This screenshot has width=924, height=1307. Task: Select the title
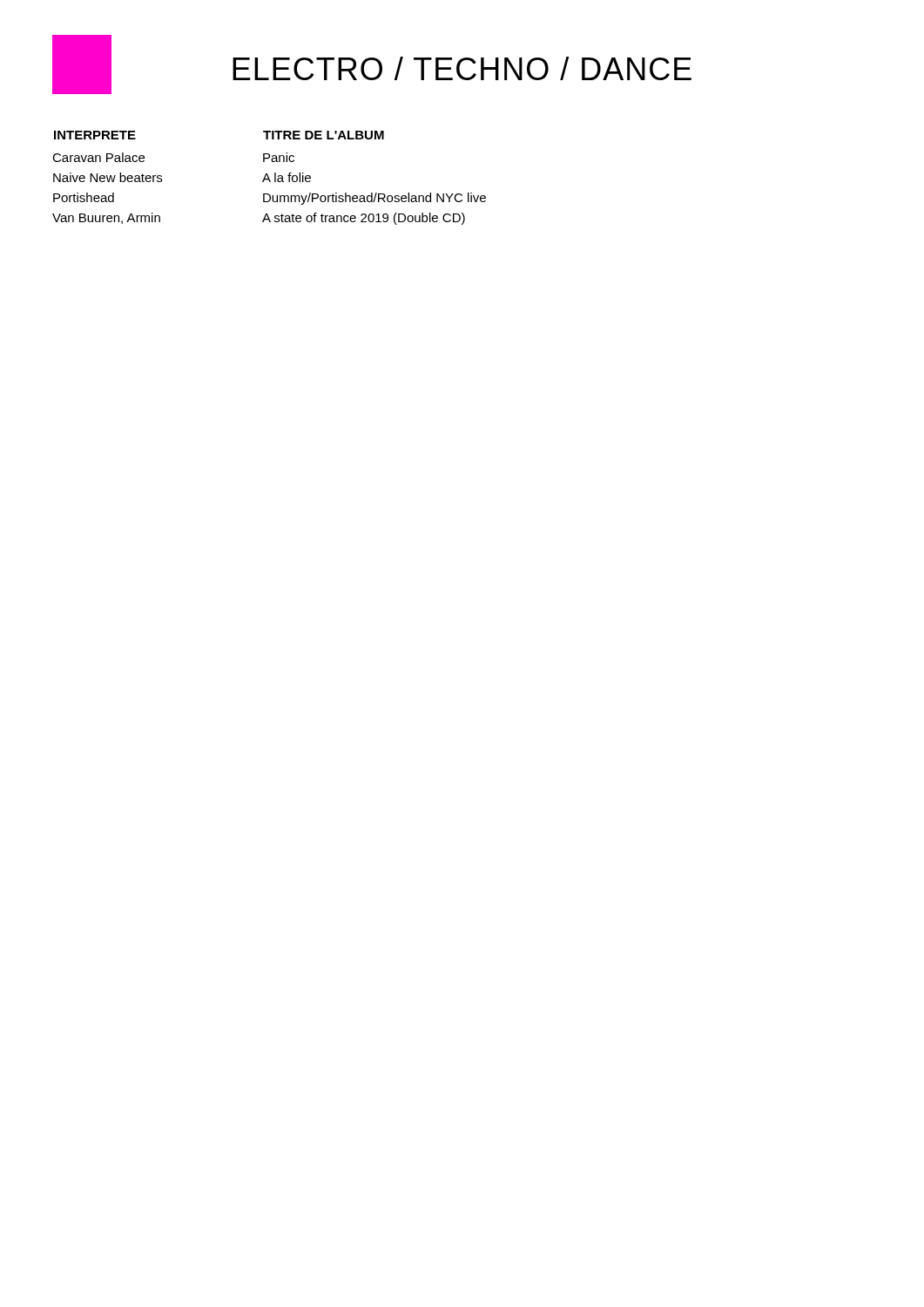462,69
